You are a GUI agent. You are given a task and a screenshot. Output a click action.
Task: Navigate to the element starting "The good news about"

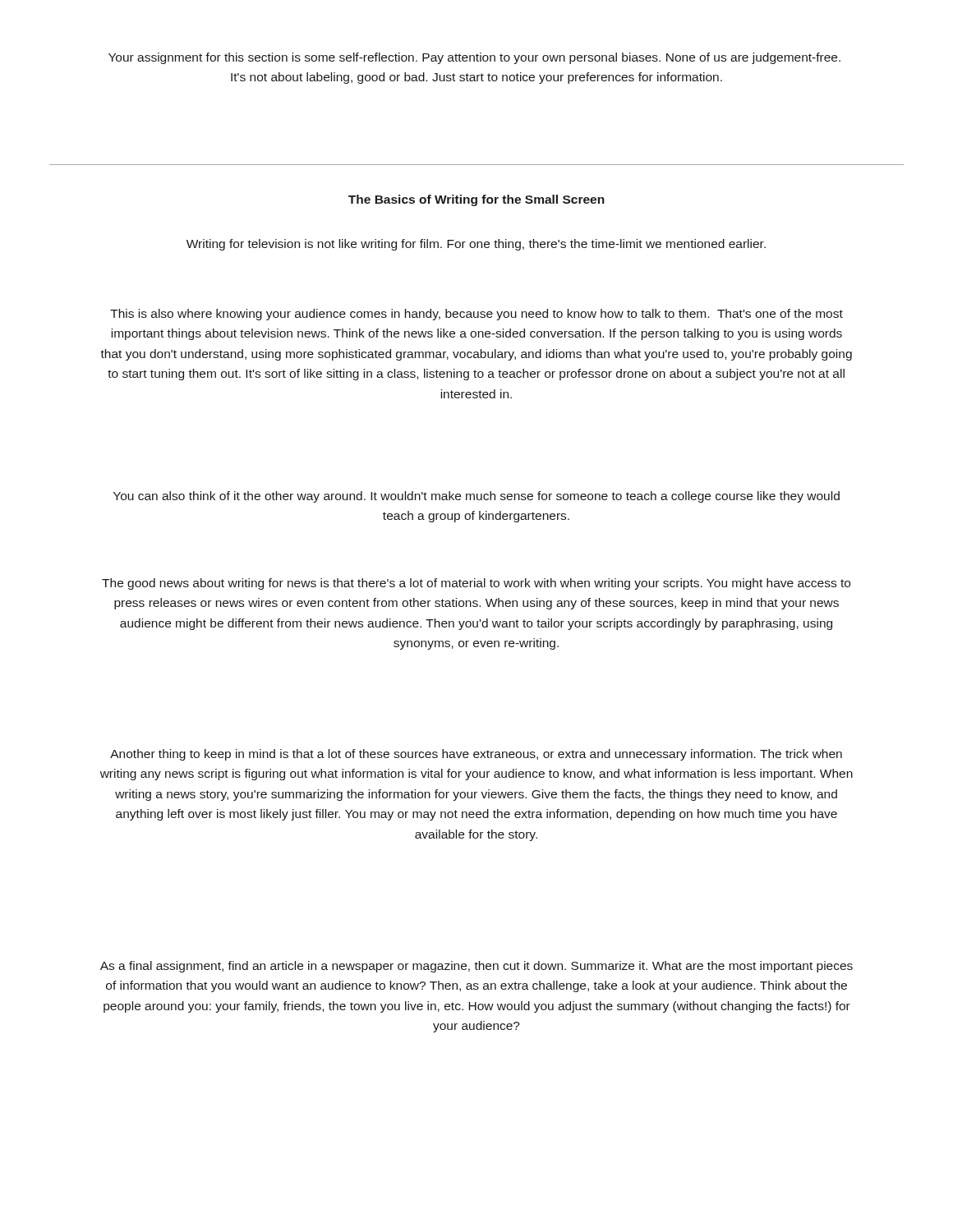tap(476, 613)
